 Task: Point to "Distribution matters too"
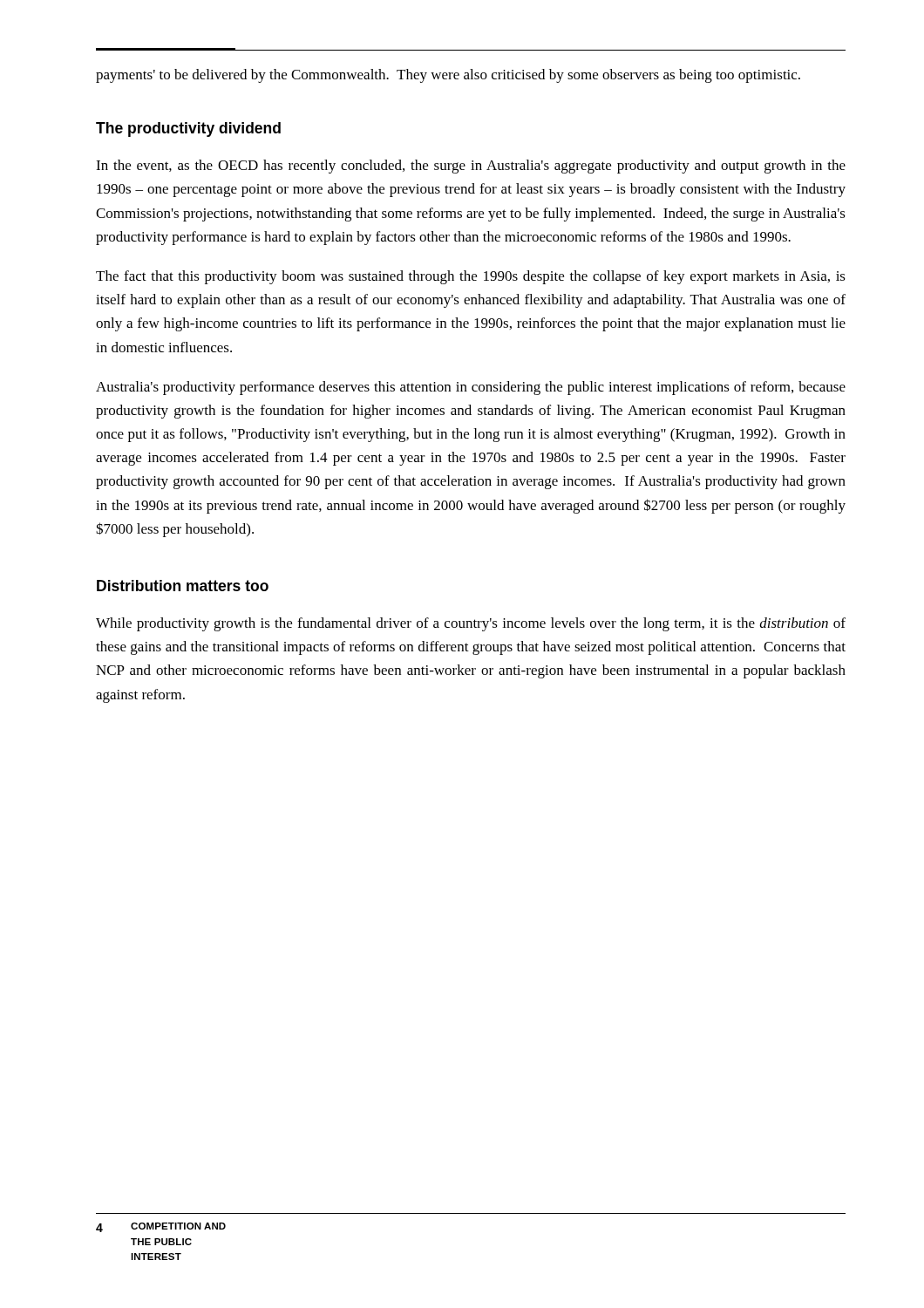pyautogui.click(x=182, y=586)
